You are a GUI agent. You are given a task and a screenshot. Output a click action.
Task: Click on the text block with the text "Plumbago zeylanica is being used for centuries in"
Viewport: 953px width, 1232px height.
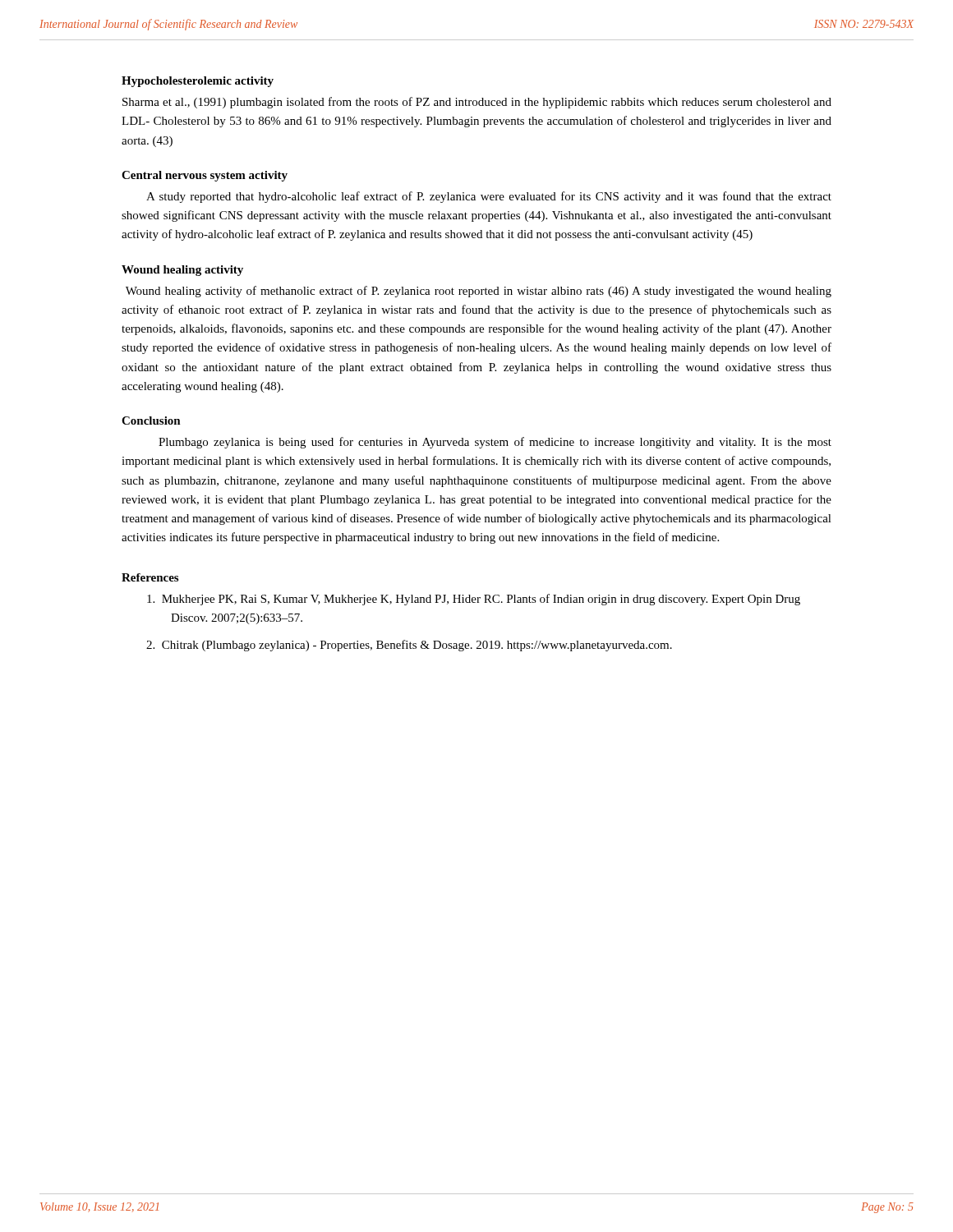[476, 490]
